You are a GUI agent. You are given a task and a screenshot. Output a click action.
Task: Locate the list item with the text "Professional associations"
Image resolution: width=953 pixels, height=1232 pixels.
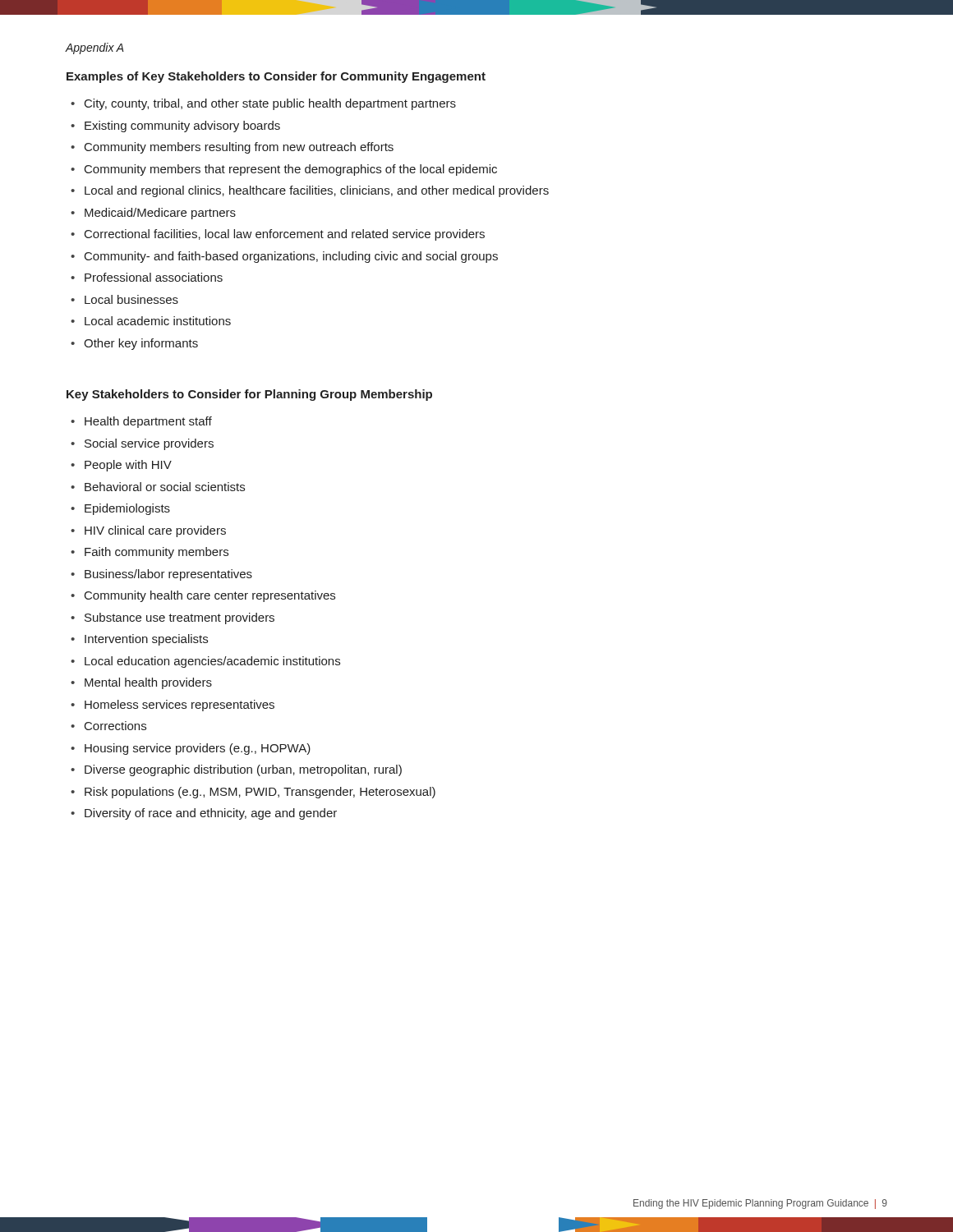click(x=153, y=277)
